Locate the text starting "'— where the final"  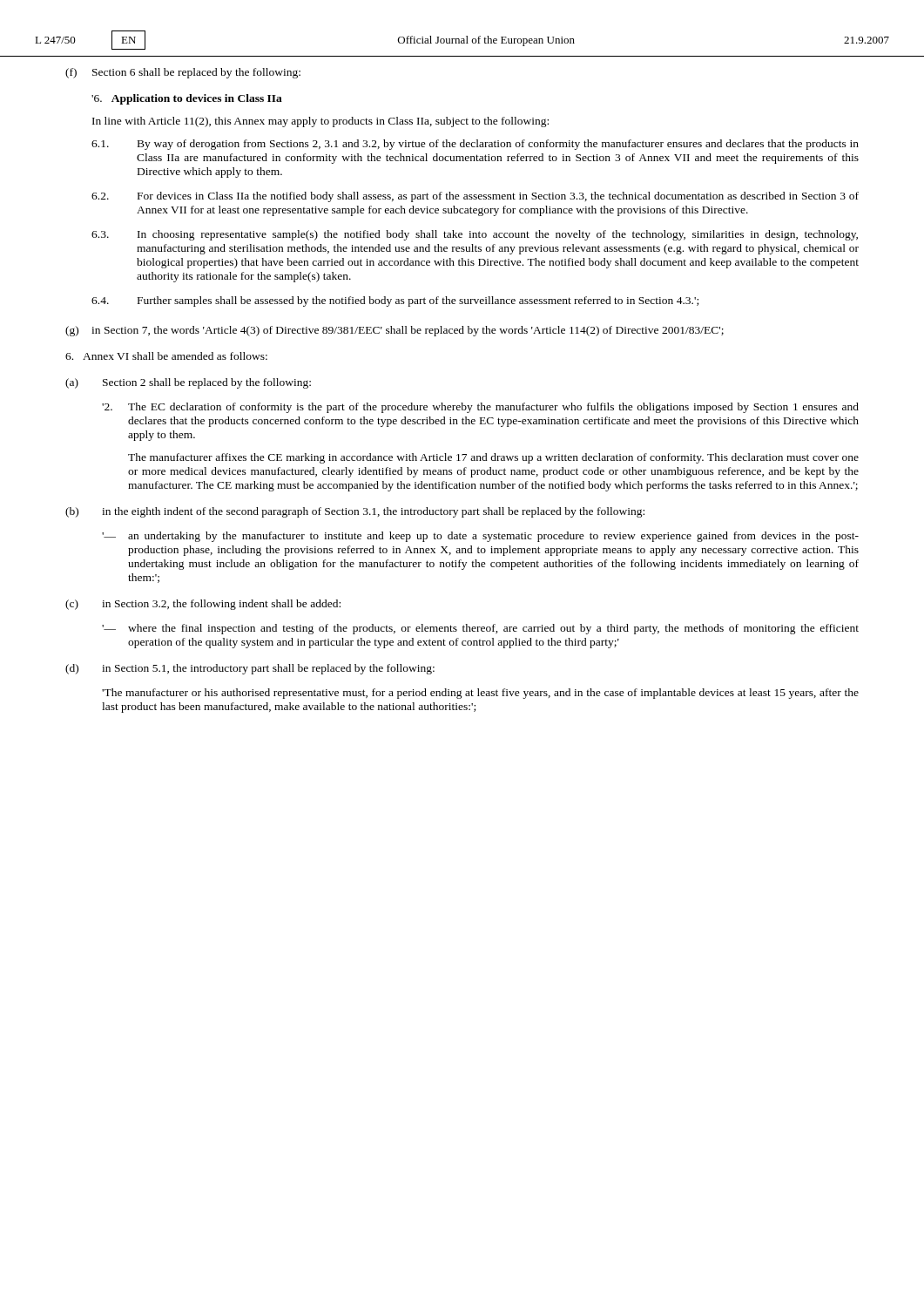480,635
